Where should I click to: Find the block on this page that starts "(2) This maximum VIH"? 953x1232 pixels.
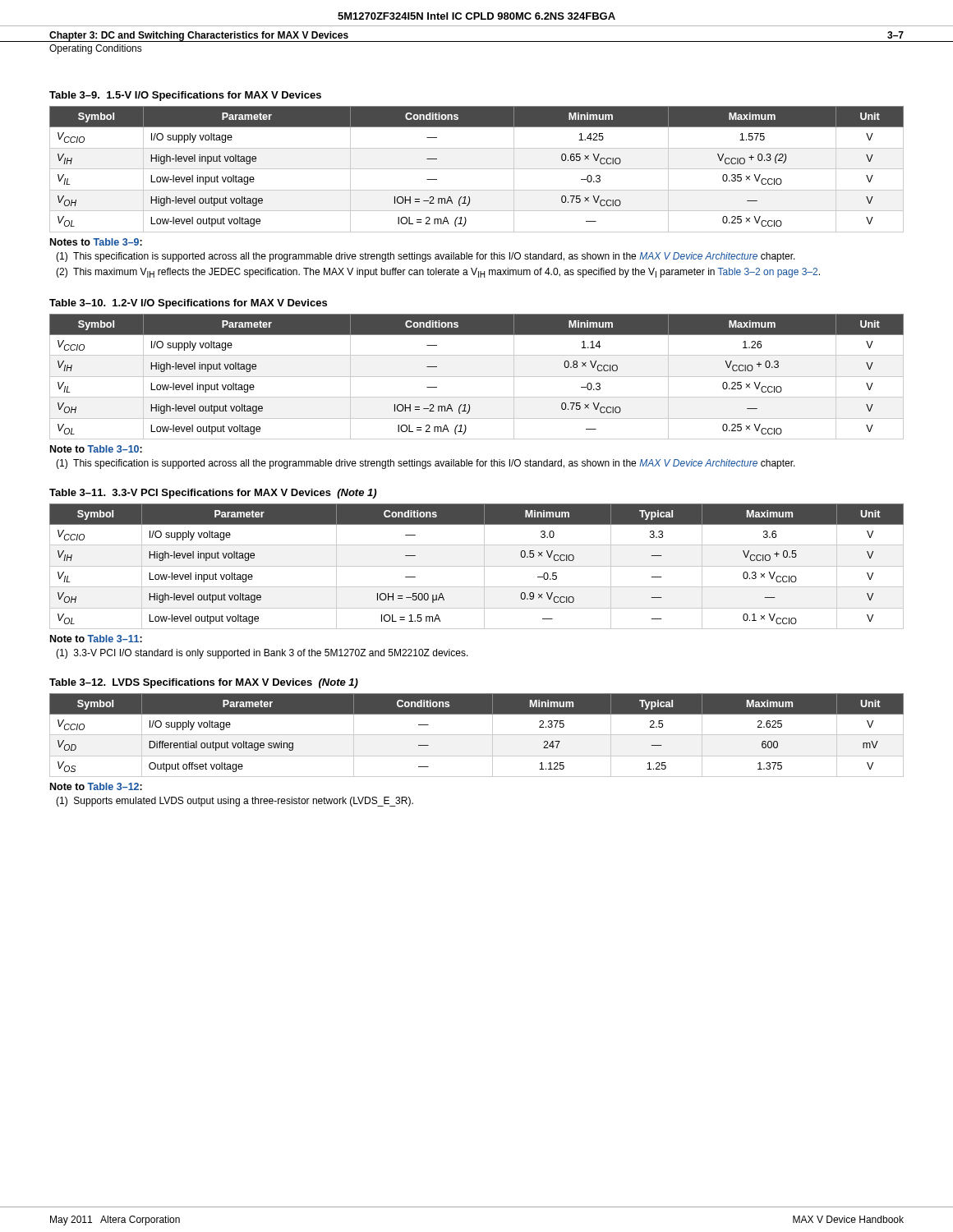pos(438,273)
